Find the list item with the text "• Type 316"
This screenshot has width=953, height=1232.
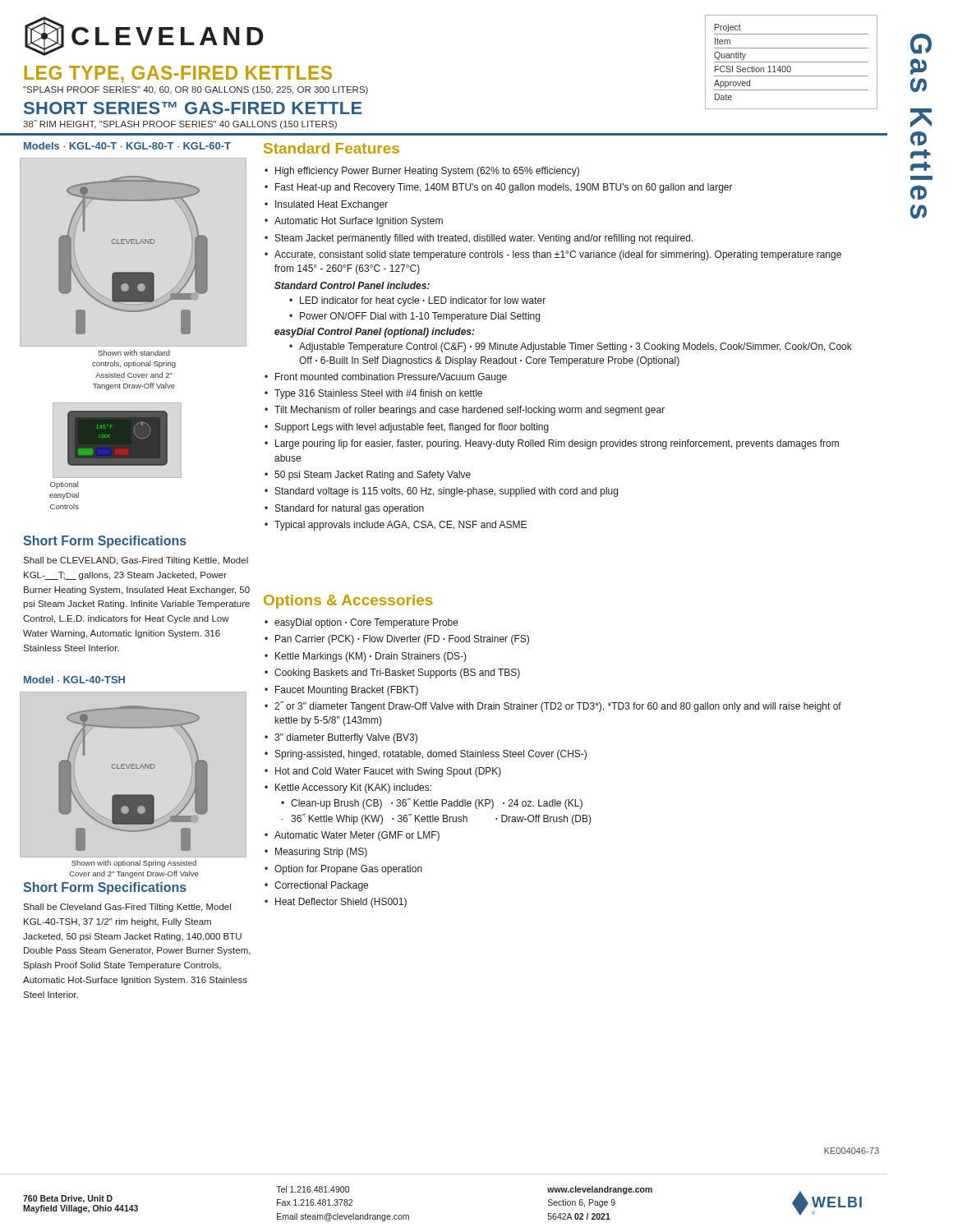pos(374,394)
